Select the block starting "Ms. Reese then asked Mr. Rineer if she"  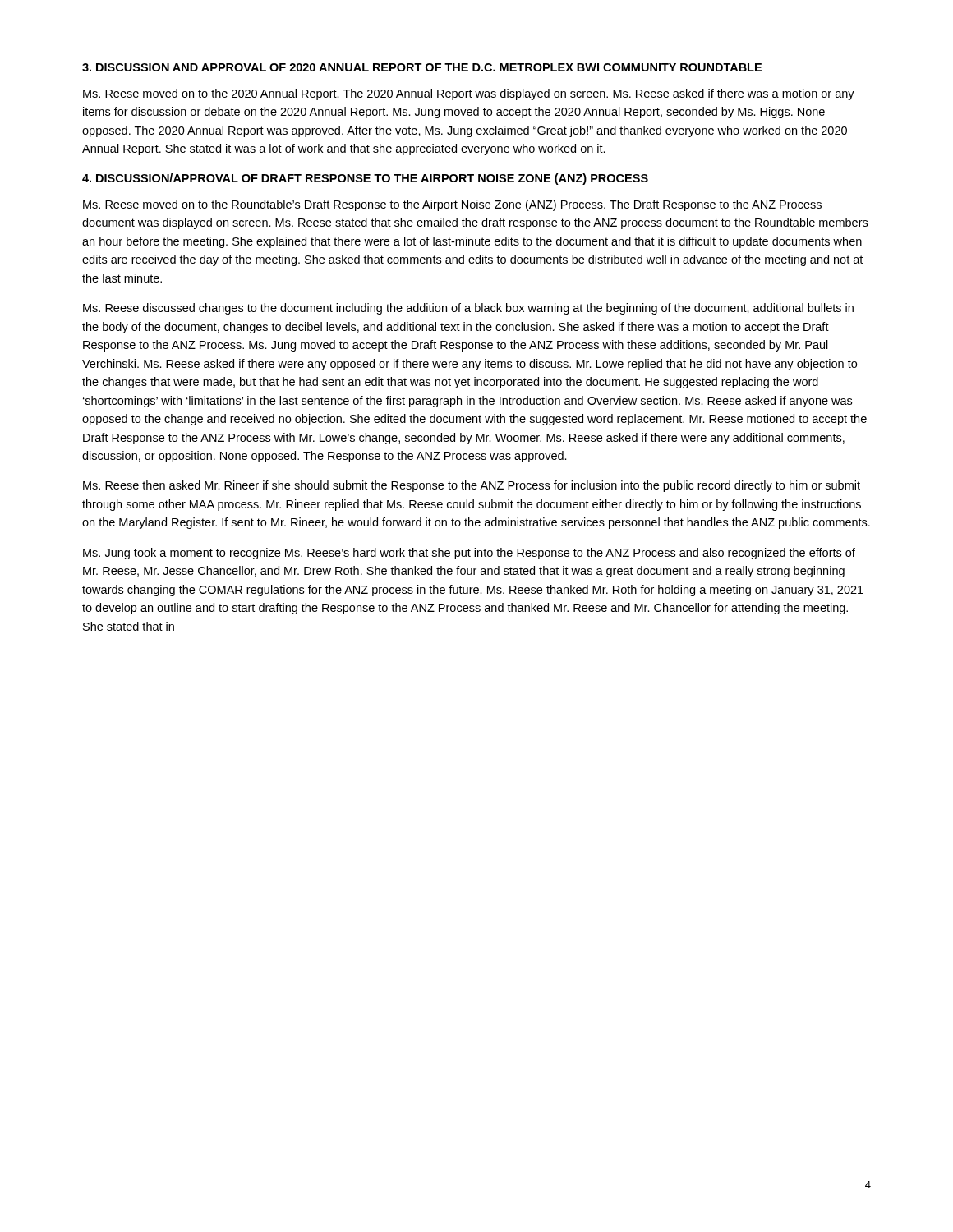476,504
